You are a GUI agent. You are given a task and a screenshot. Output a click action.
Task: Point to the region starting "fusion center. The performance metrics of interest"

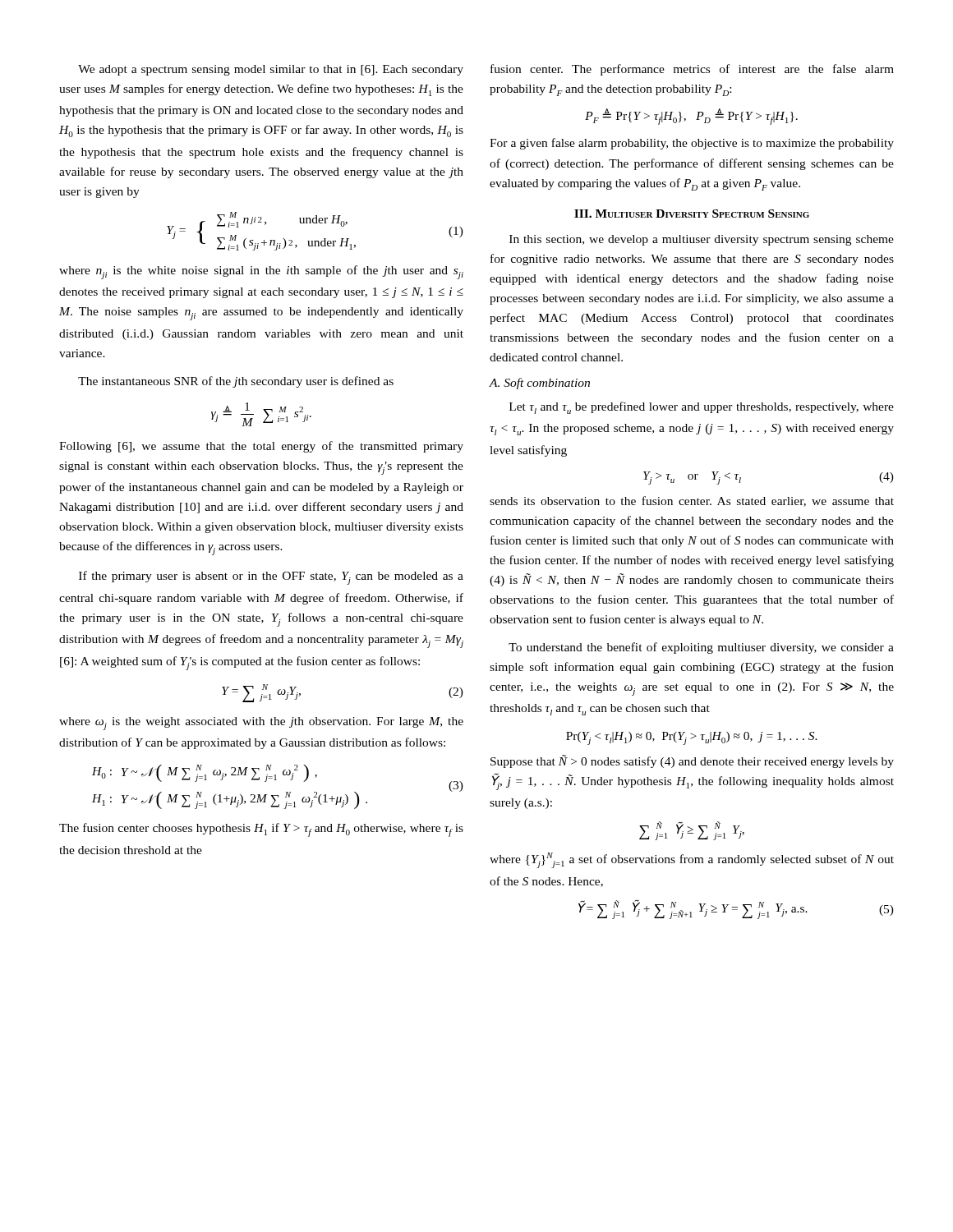click(692, 80)
